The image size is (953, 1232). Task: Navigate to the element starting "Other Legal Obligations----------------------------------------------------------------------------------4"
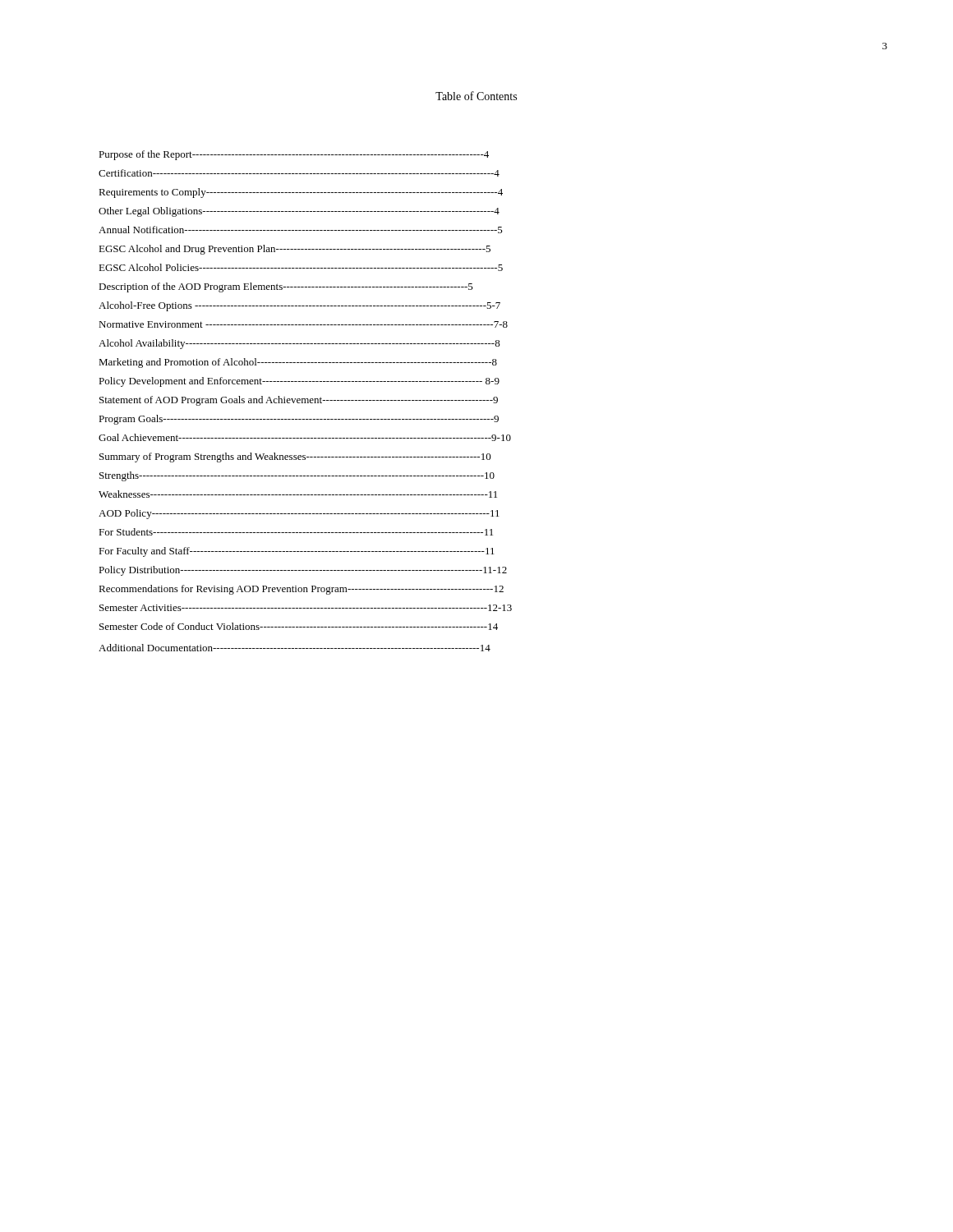299,211
